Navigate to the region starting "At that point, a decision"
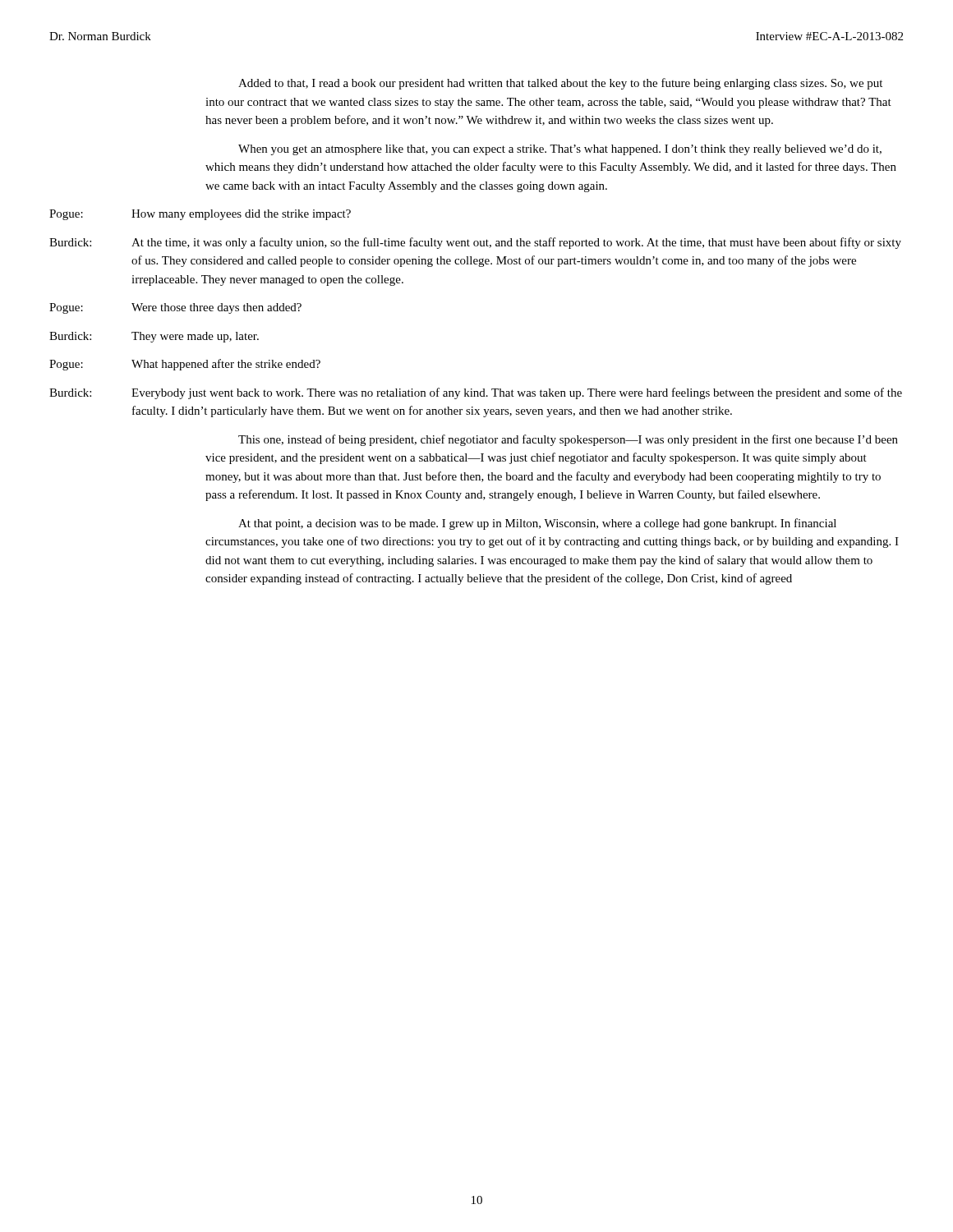The image size is (953, 1232). tap(552, 551)
